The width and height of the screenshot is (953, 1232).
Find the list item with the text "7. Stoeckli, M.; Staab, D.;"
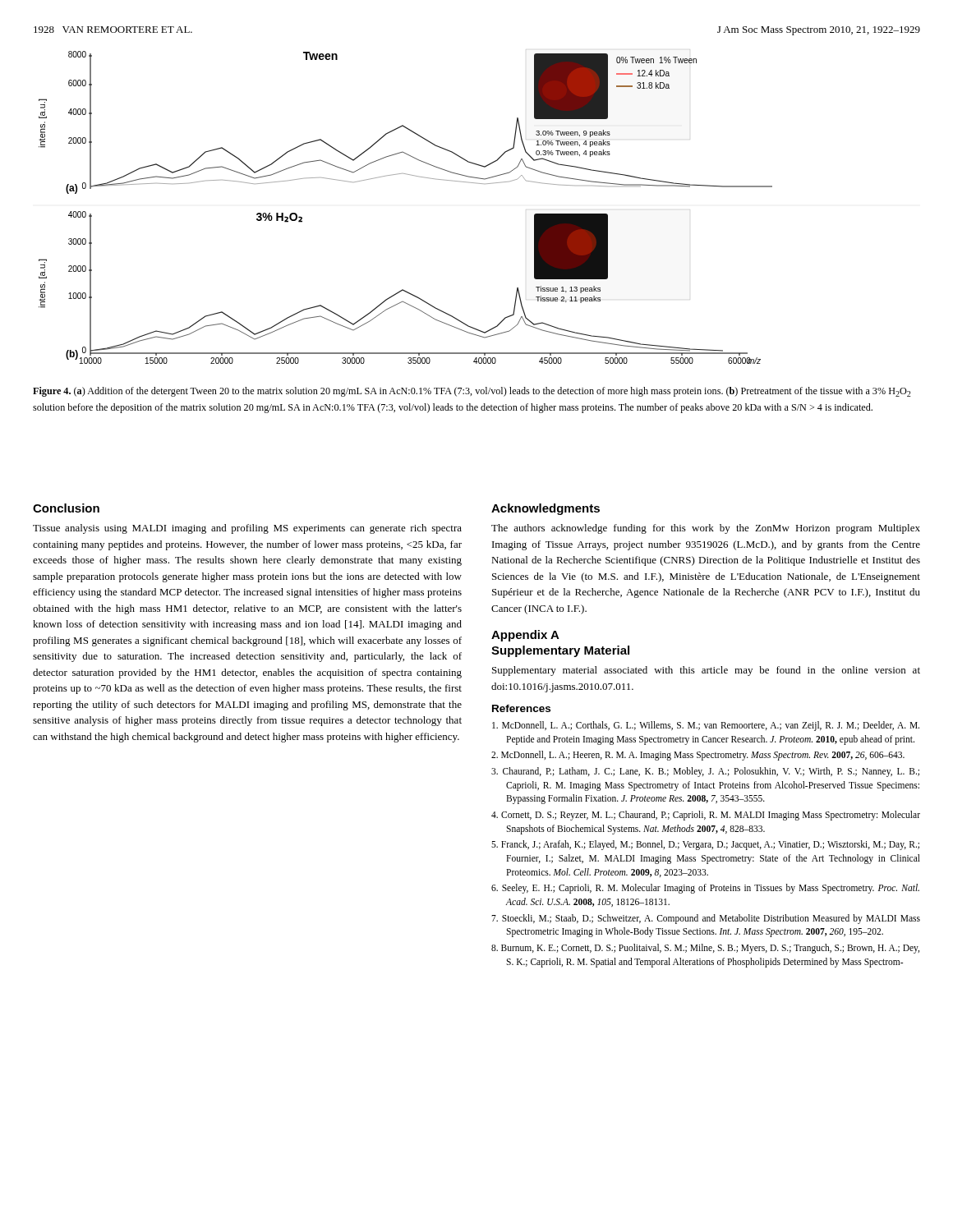tap(706, 925)
